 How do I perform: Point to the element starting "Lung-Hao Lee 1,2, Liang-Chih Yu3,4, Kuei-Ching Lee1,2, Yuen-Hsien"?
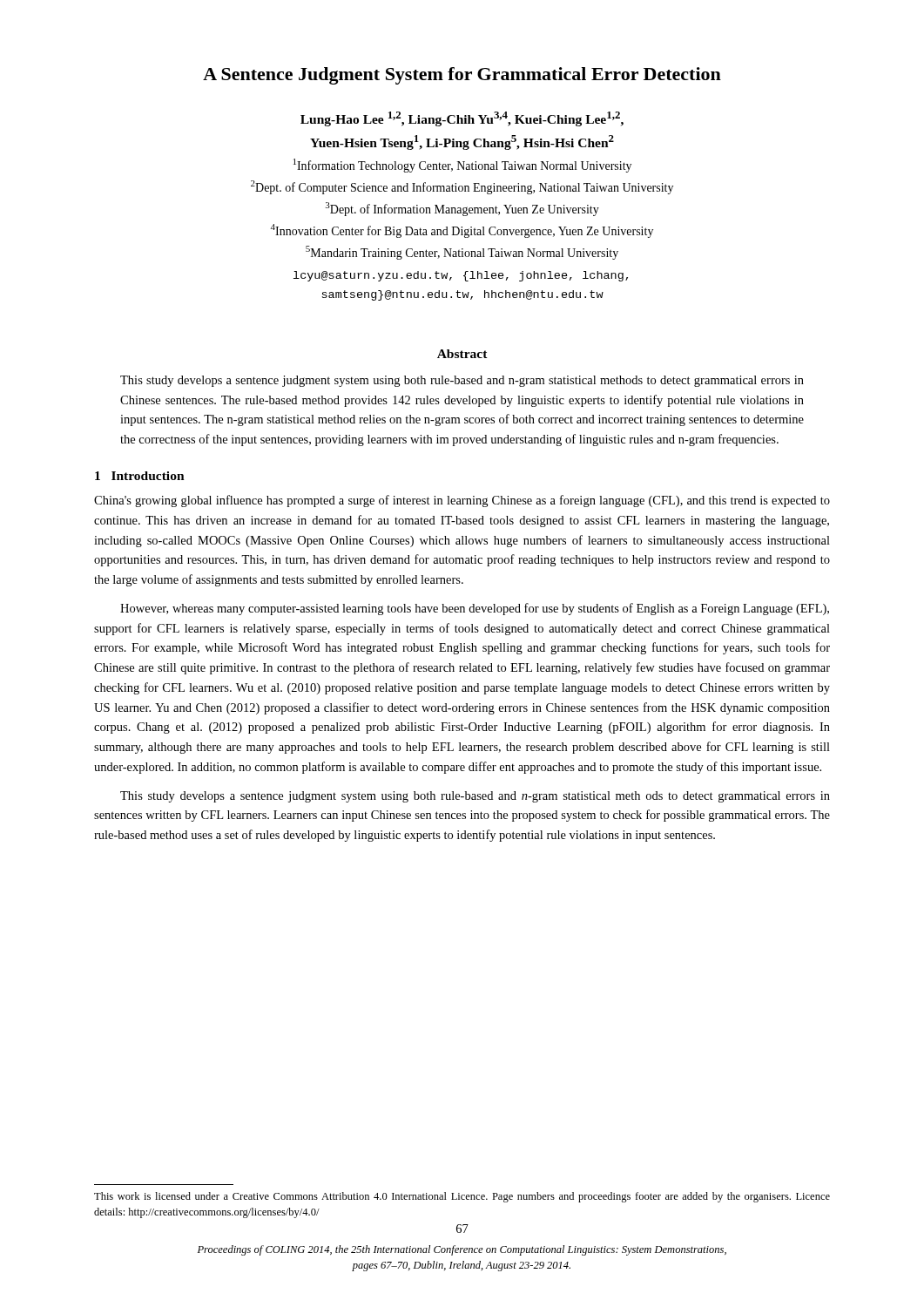point(462,205)
